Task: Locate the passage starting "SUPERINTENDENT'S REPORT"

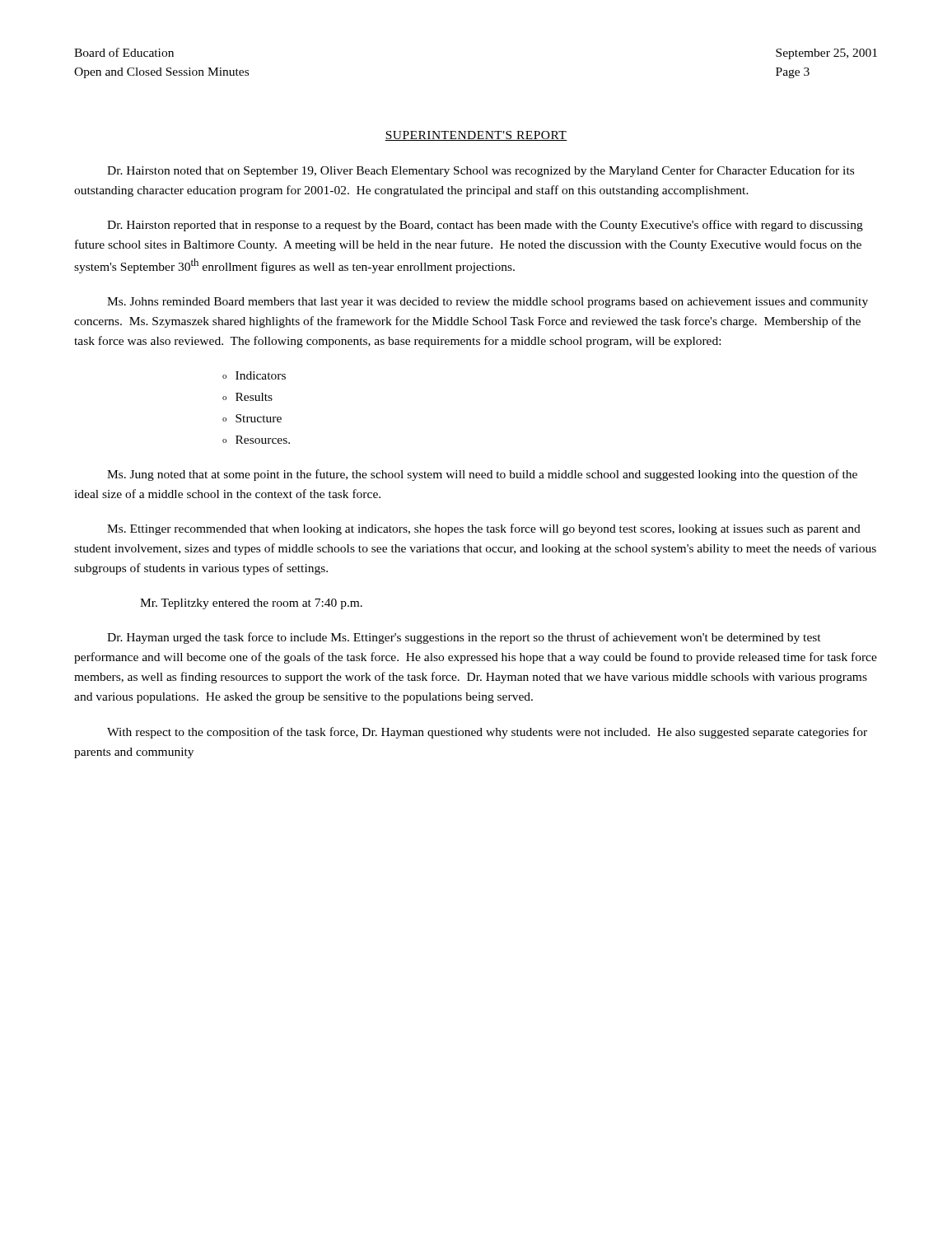Action: 476,135
